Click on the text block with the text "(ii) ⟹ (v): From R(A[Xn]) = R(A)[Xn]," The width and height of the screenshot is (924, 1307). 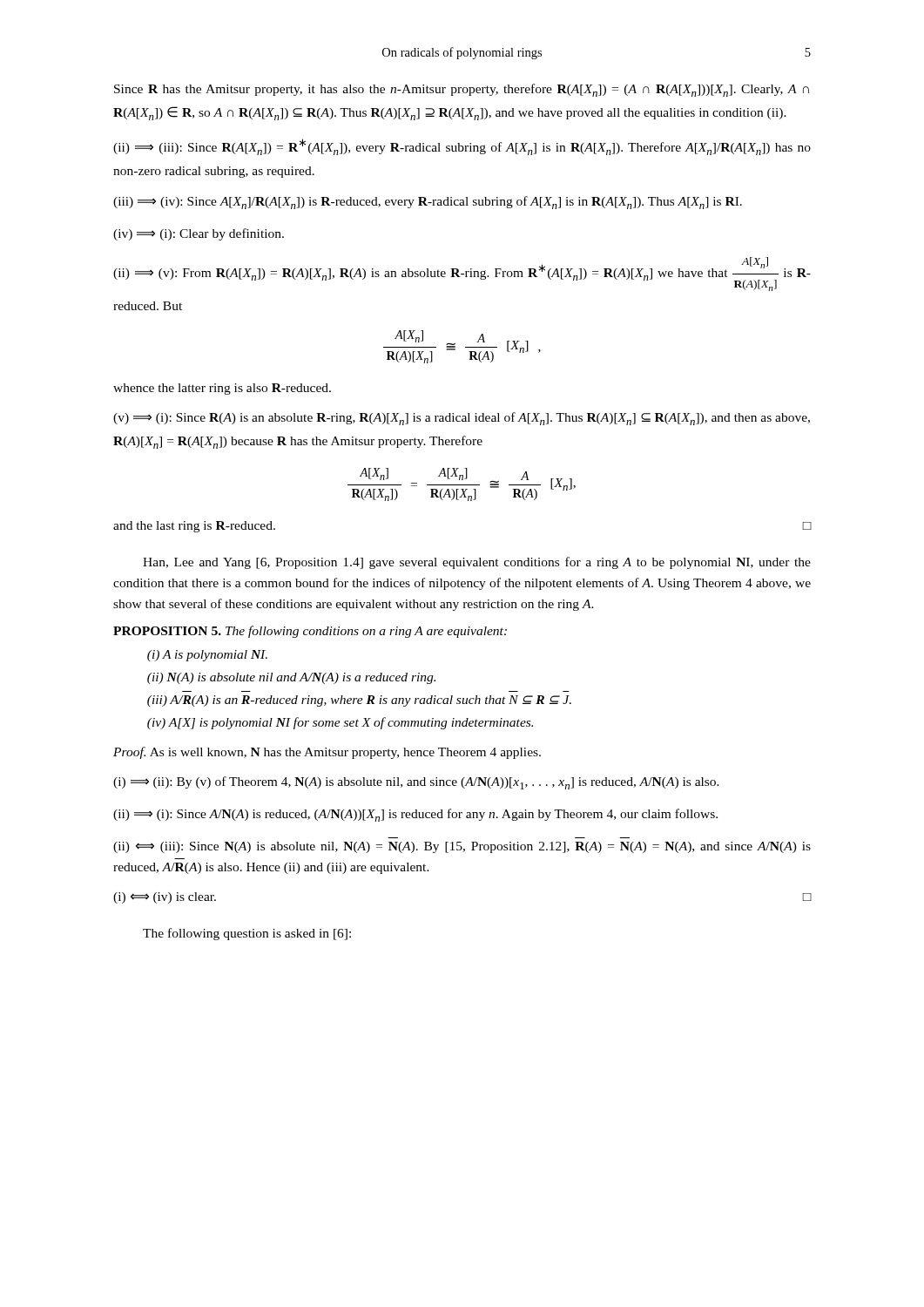462,284
